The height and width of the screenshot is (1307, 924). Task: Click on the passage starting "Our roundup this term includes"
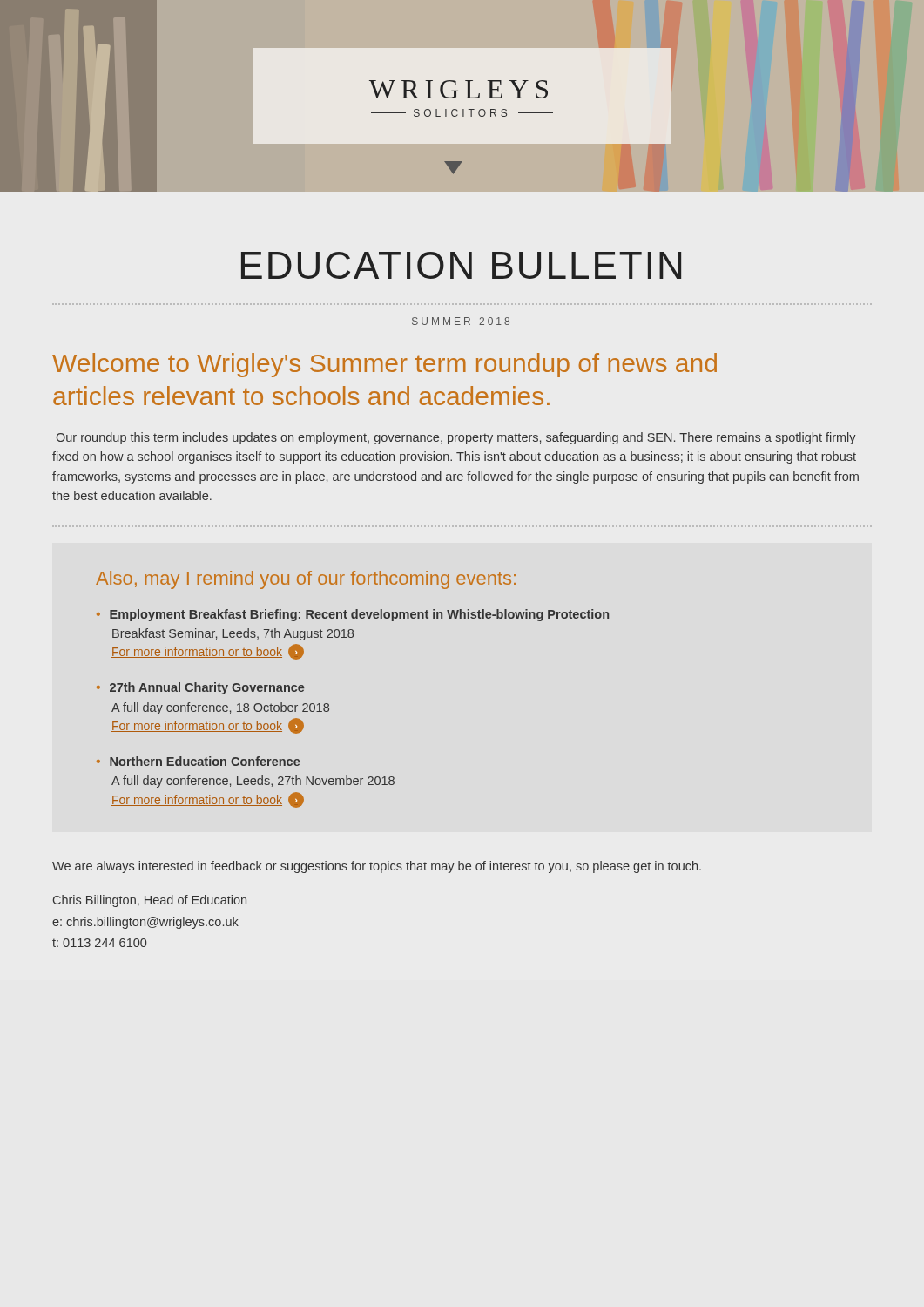pyautogui.click(x=456, y=467)
